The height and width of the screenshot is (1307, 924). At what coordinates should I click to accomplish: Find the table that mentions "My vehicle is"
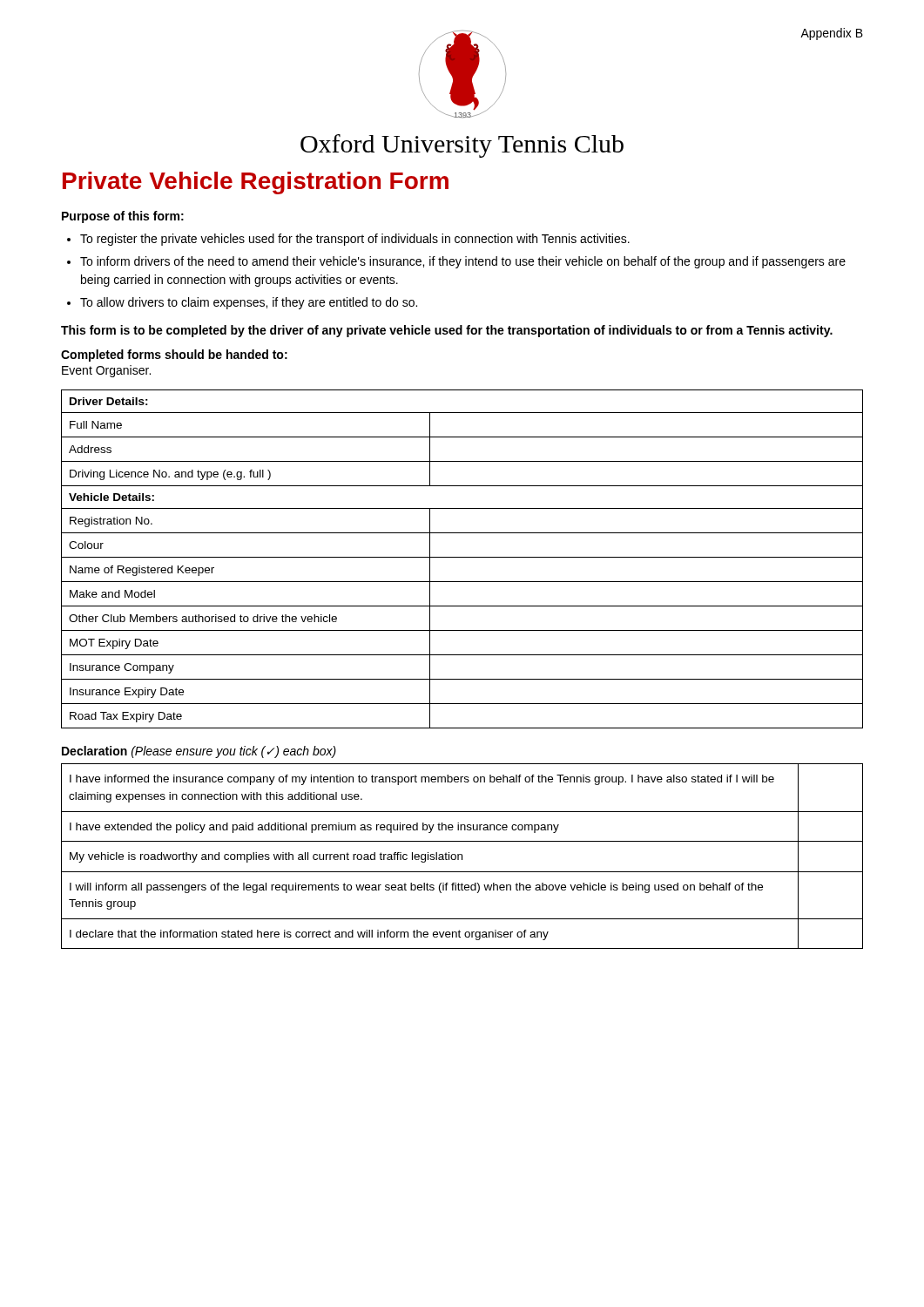(462, 856)
